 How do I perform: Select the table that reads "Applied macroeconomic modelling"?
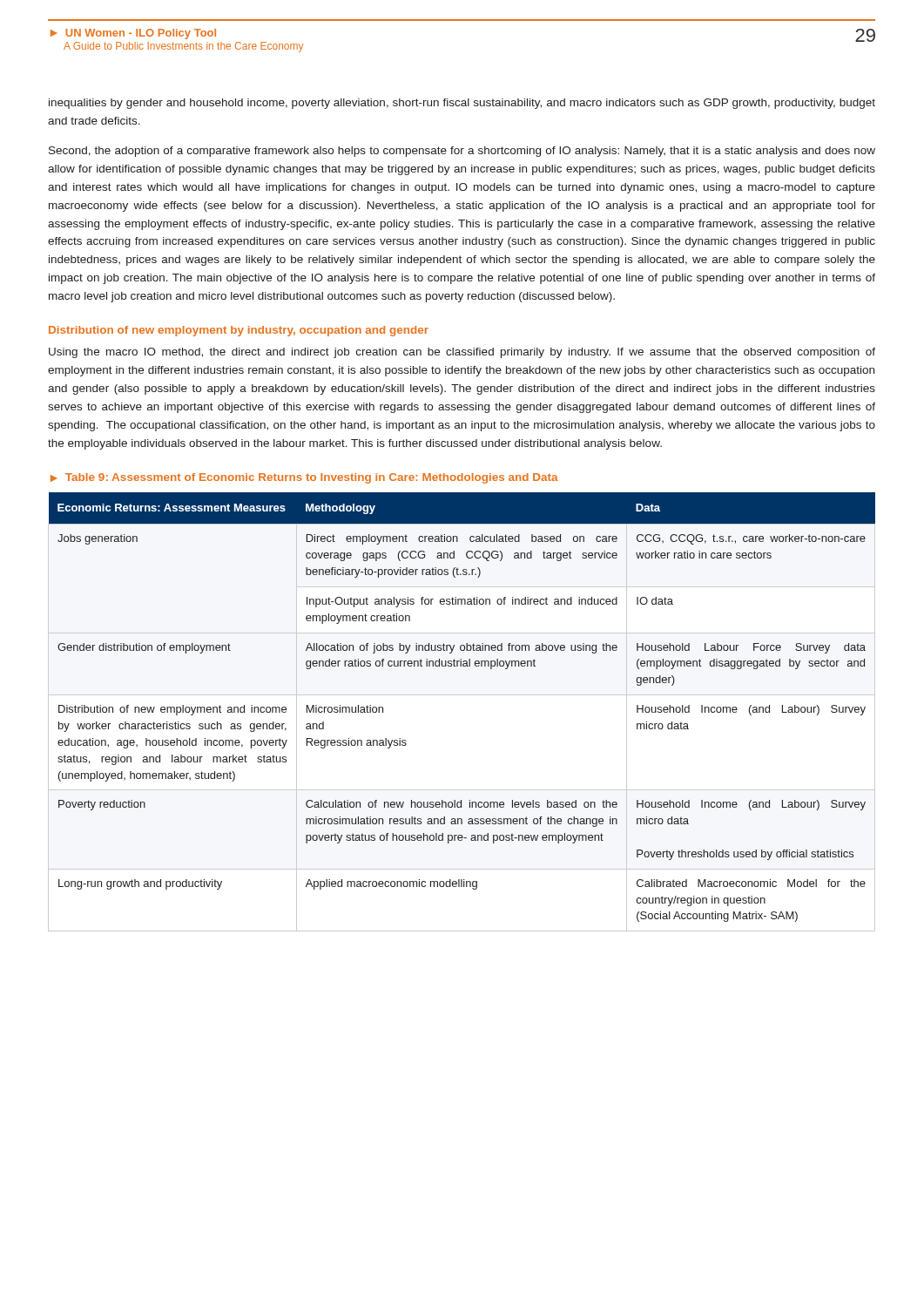click(462, 712)
